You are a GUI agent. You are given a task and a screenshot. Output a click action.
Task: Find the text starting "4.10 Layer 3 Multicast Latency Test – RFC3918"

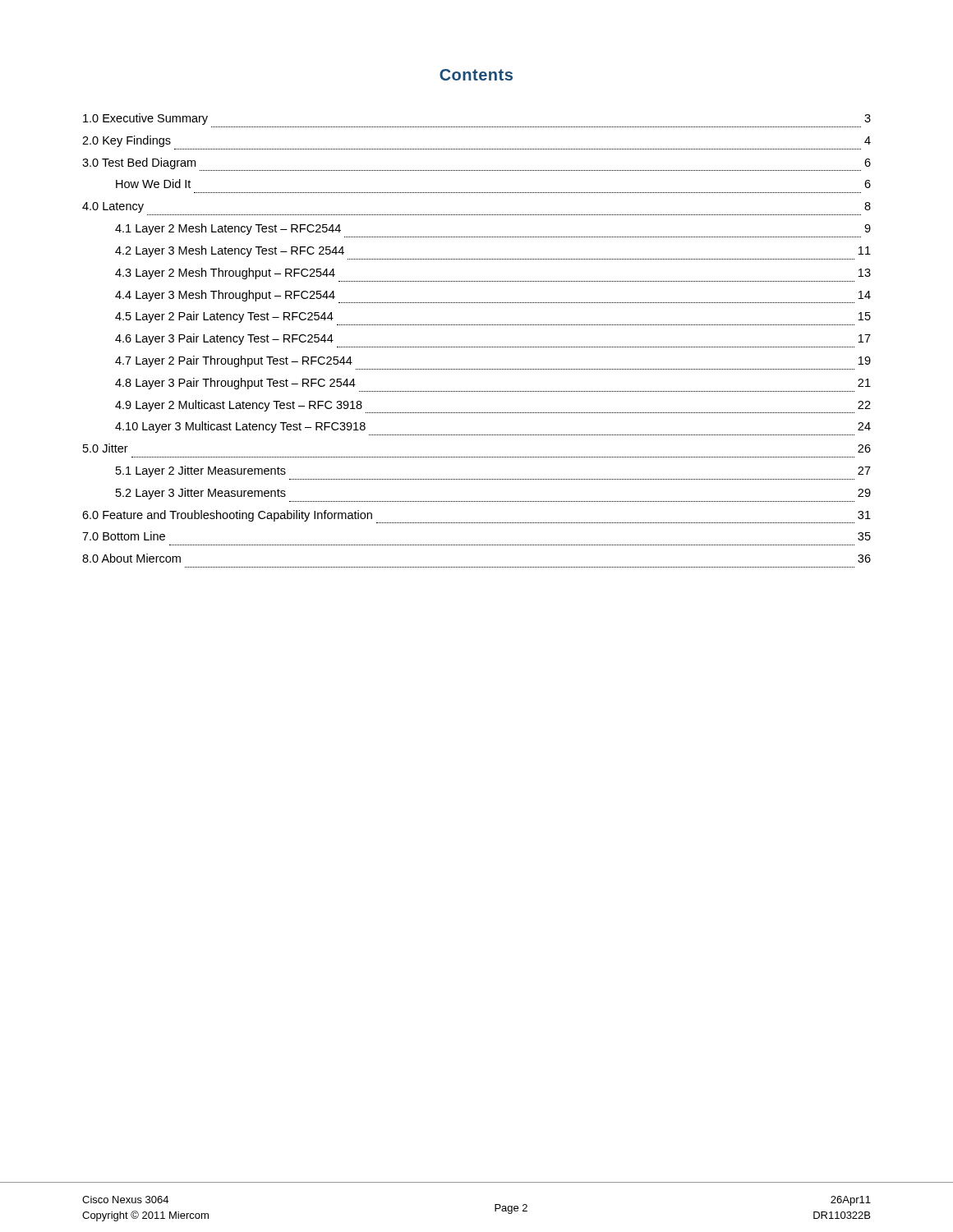476,427
